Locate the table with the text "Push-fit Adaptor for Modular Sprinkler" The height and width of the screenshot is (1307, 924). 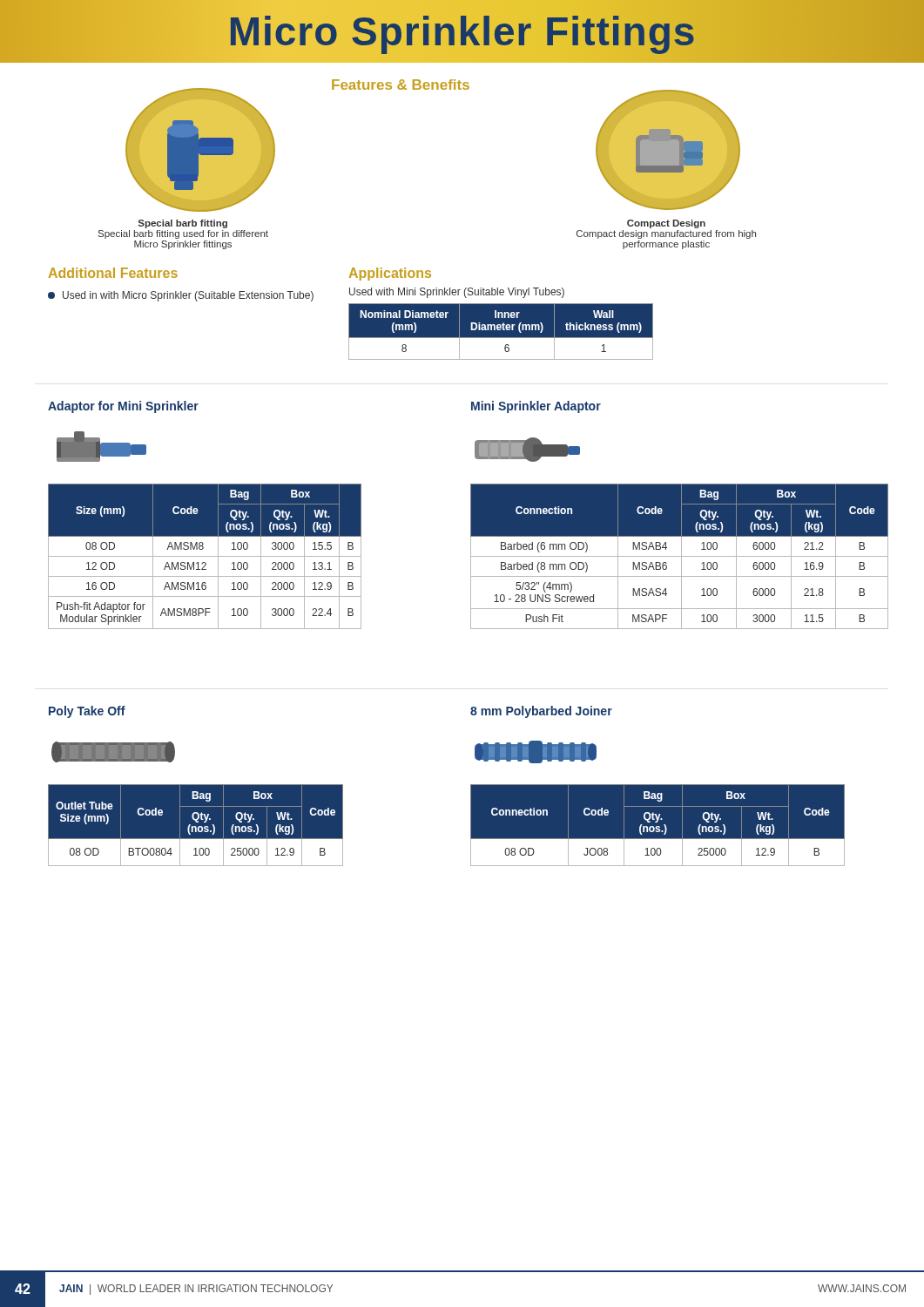205,556
